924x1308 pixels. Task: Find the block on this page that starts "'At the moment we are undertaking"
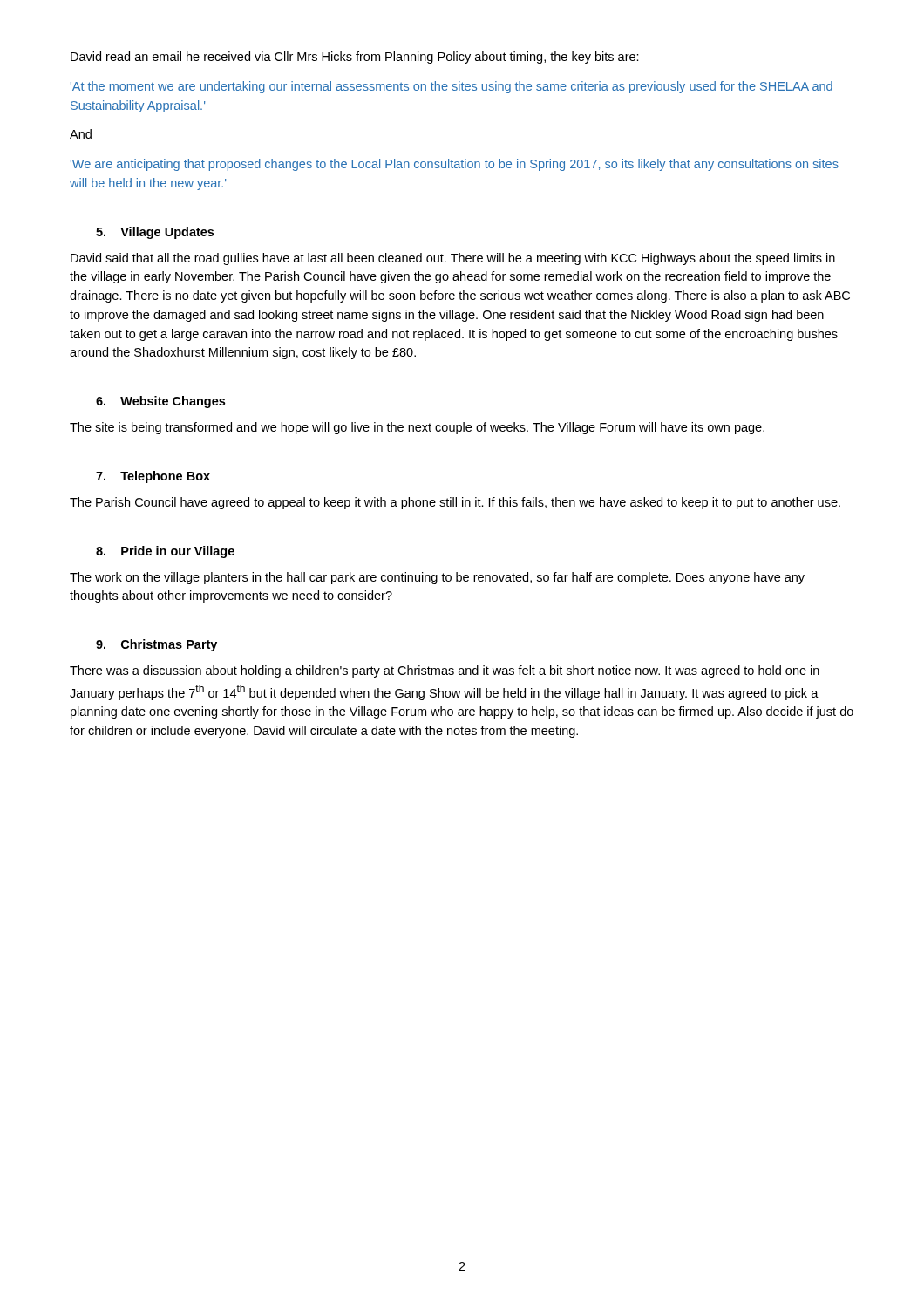pyautogui.click(x=451, y=96)
